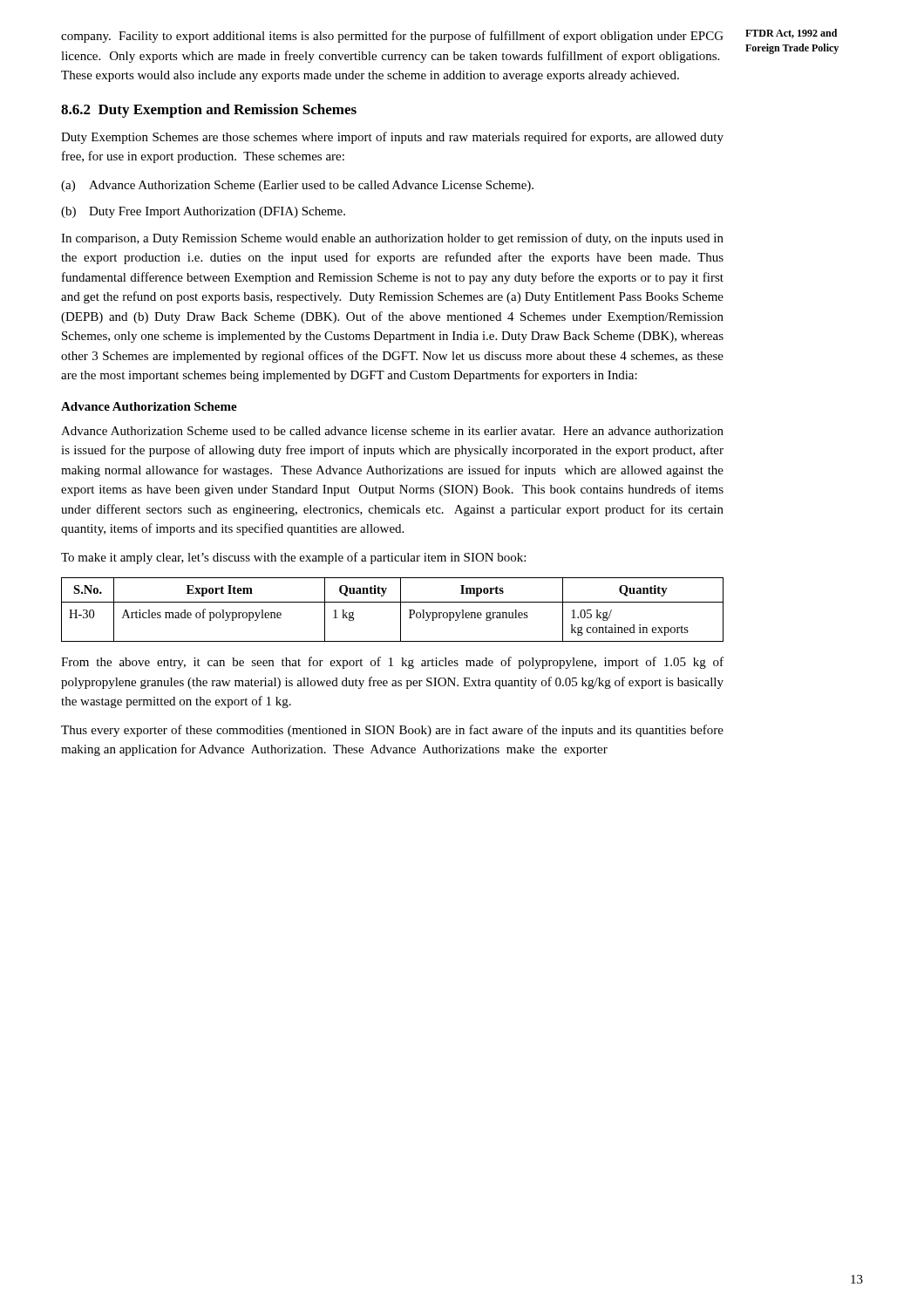The width and height of the screenshot is (924, 1308).
Task: Navigate to the text block starting "(b) Duty Free Import"
Action: click(x=203, y=212)
